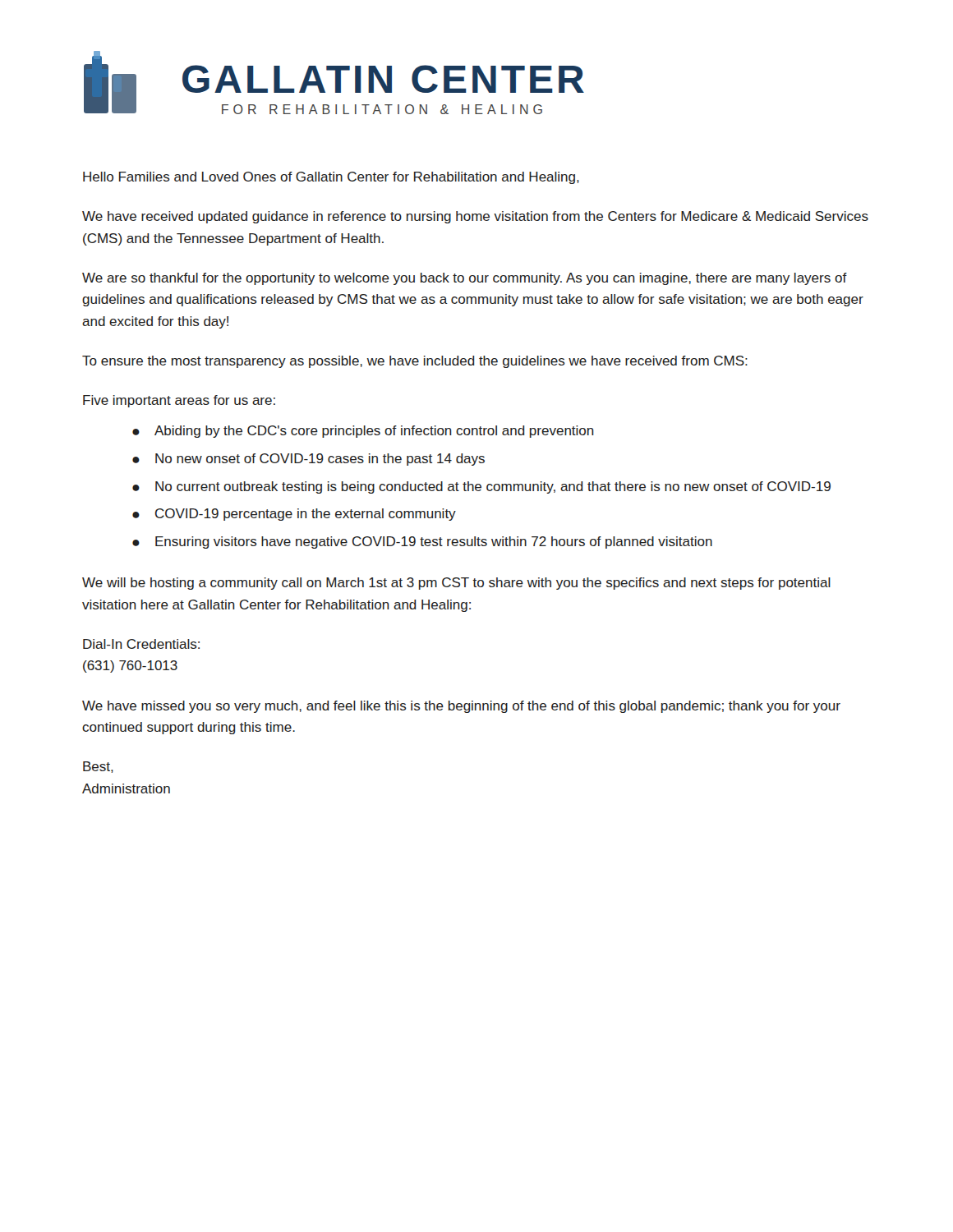Select the list item that reads "● Ensuring visitors have negative"
This screenshot has width=953, height=1232.
tap(501, 543)
